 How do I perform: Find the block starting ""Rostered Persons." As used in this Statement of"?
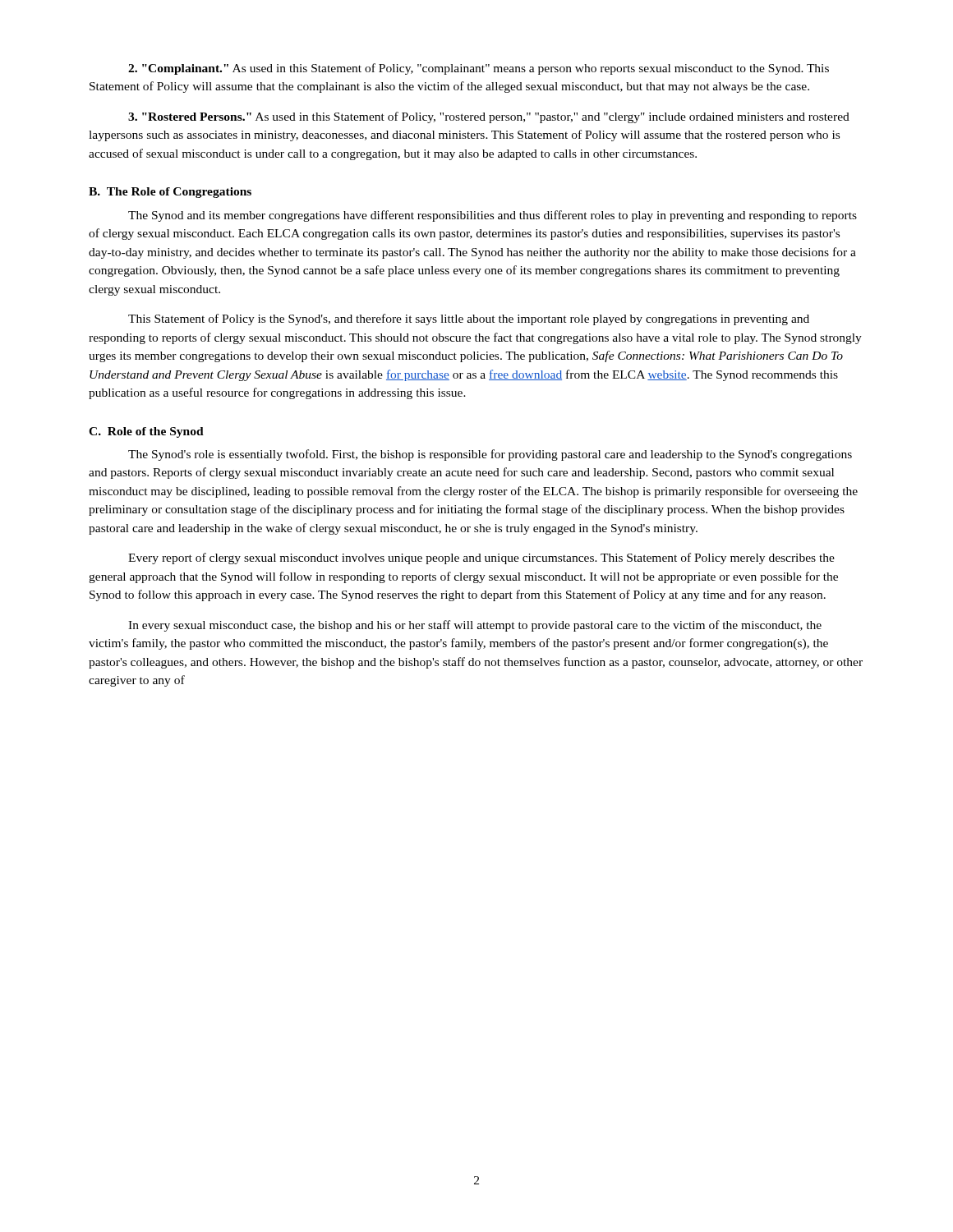[x=476, y=135]
